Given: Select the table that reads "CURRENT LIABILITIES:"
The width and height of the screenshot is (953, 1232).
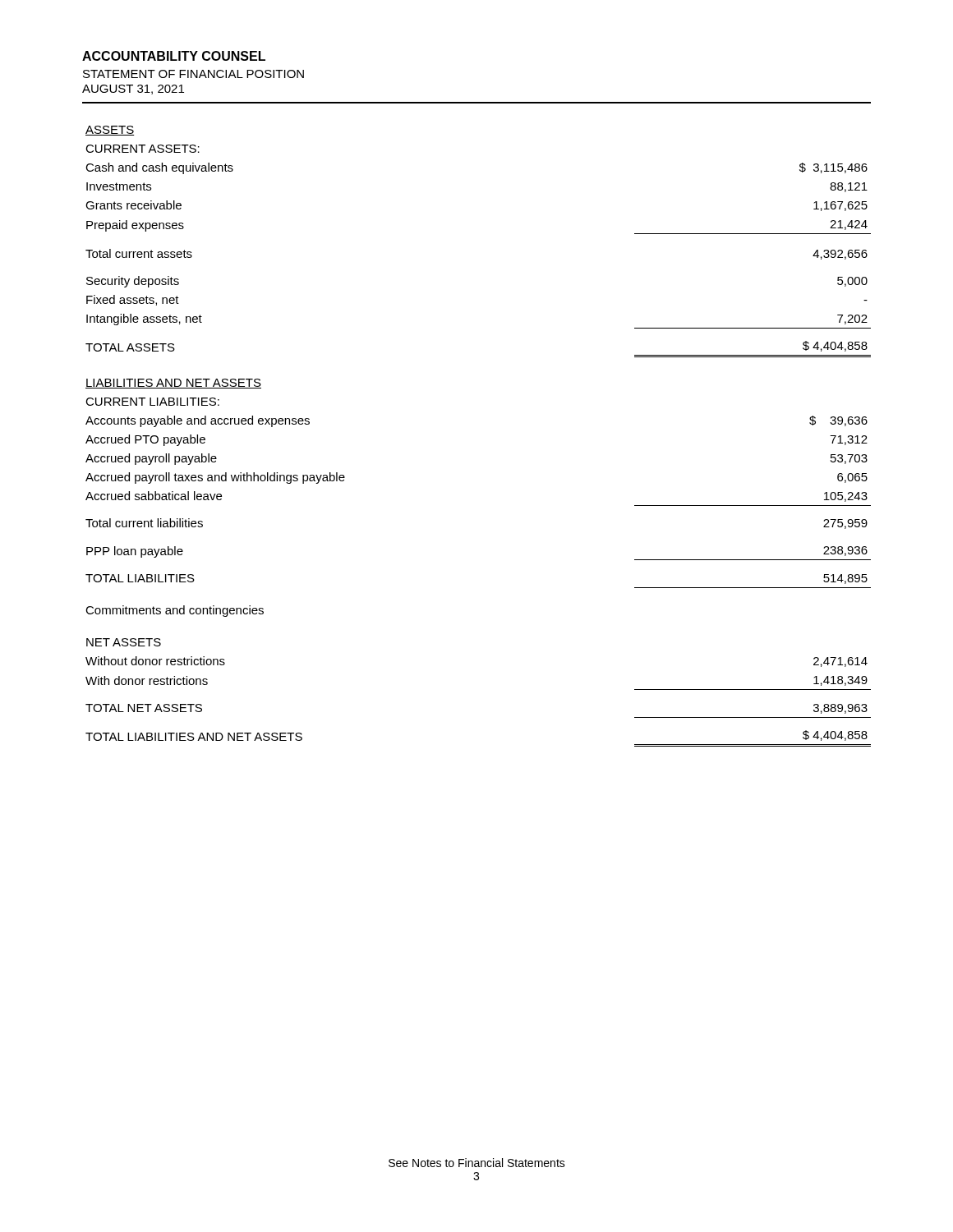Looking at the screenshot, I should pyautogui.click(x=476, y=433).
